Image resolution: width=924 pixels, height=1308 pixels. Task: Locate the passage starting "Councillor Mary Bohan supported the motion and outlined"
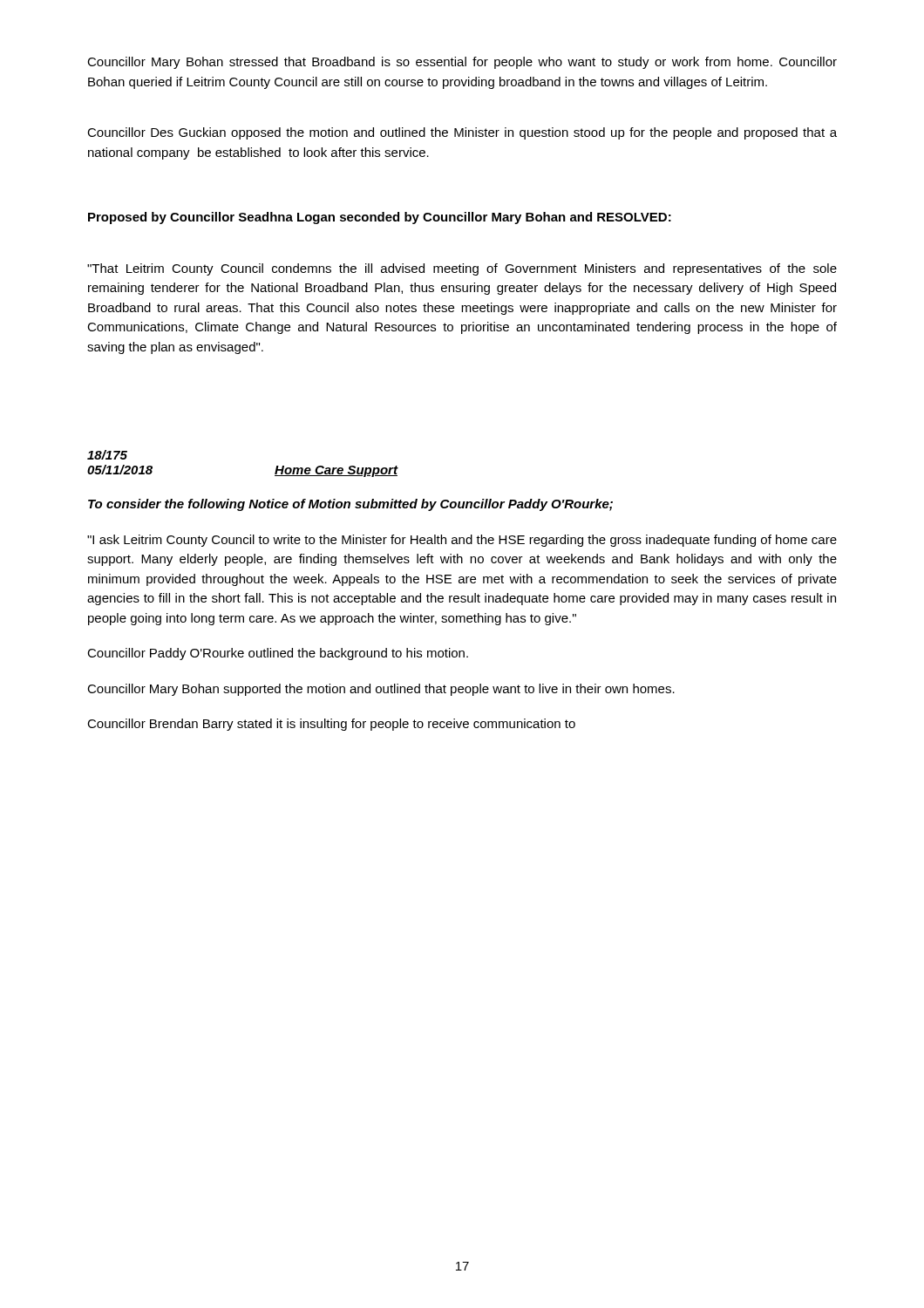(381, 688)
